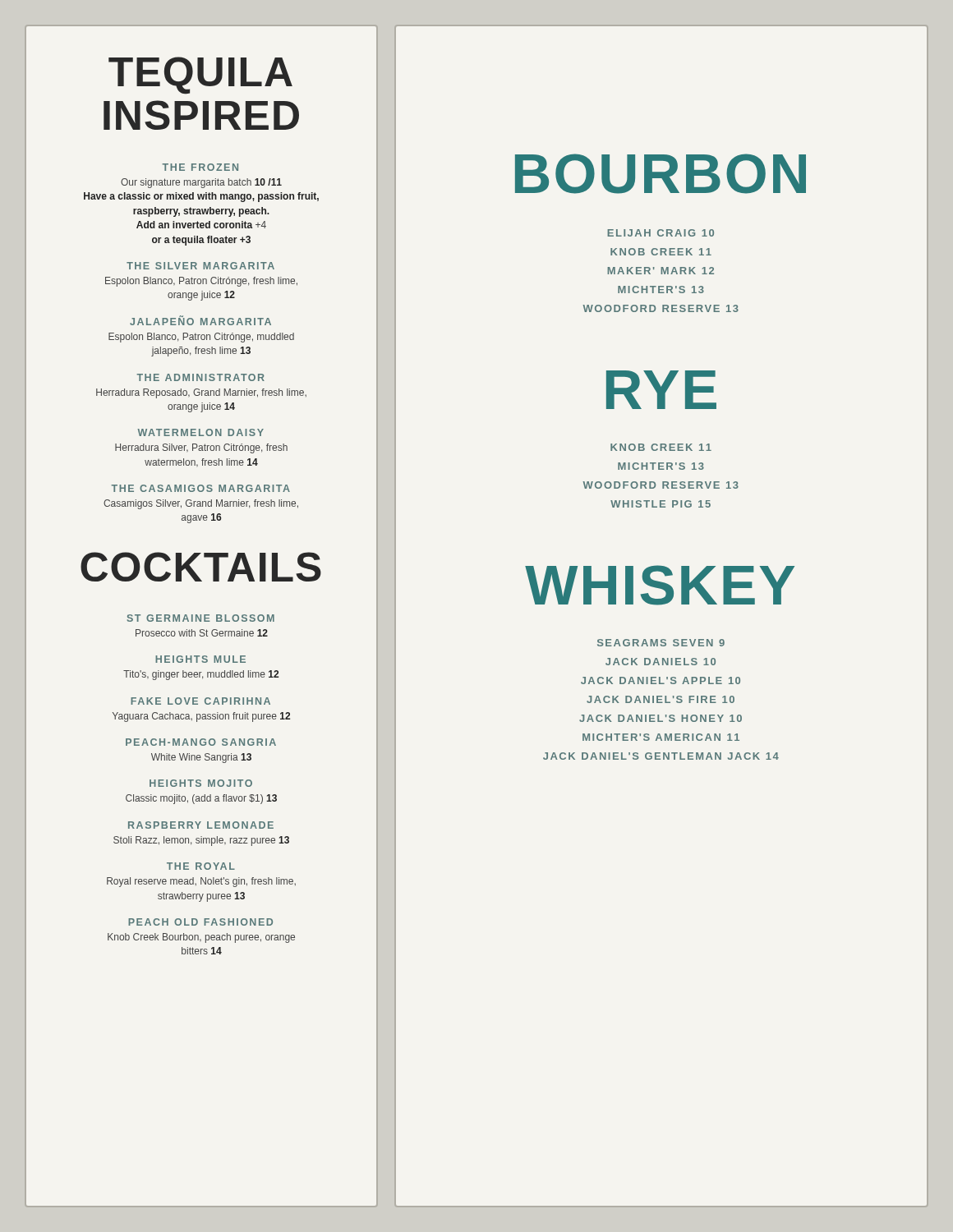953x1232 pixels.
Task: Locate the block of text that opens with "Stoli Razz, lemon, simple,"
Action: (201, 840)
